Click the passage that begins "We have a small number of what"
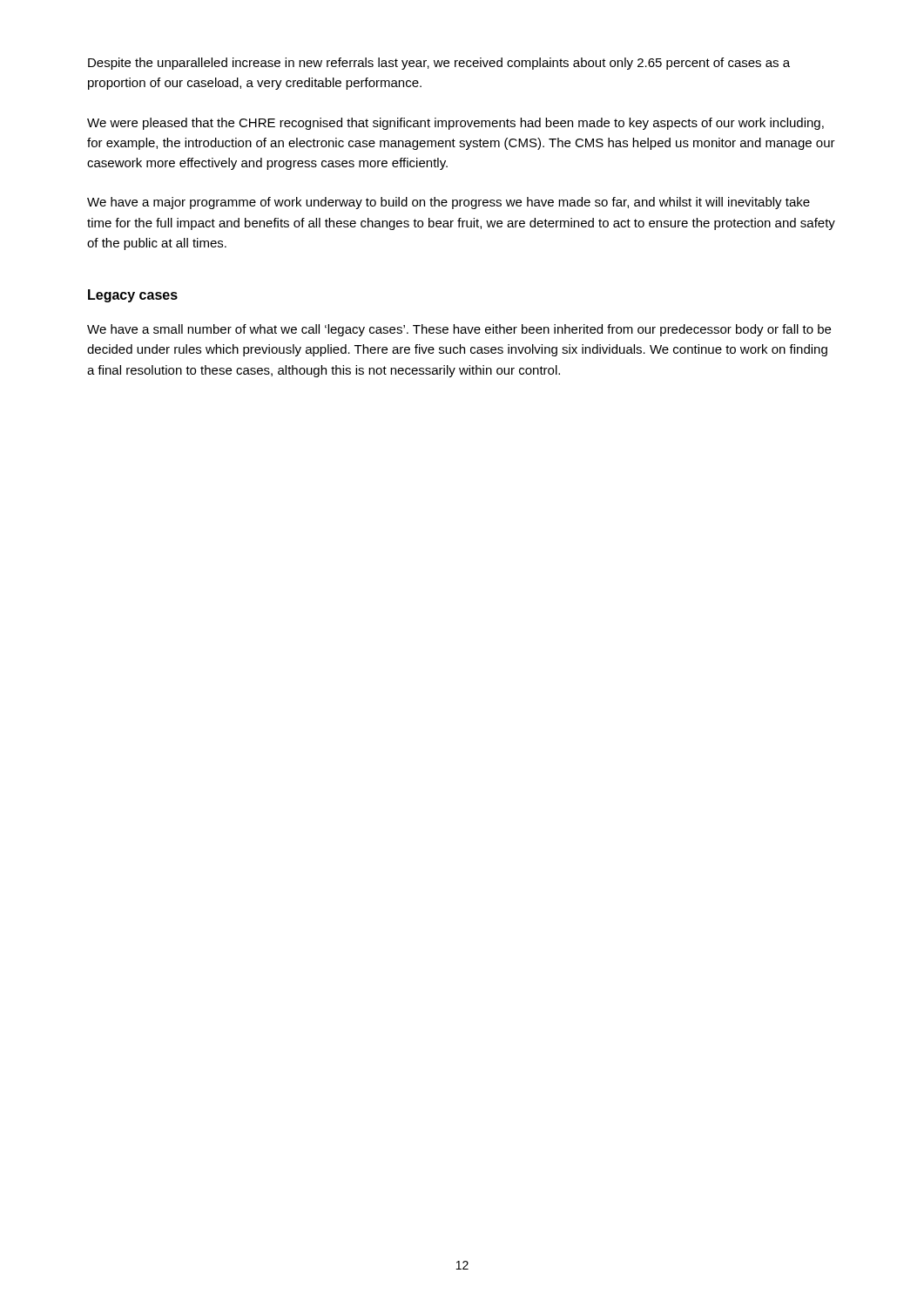Screen dimensions: 1307x924 point(459,349)
